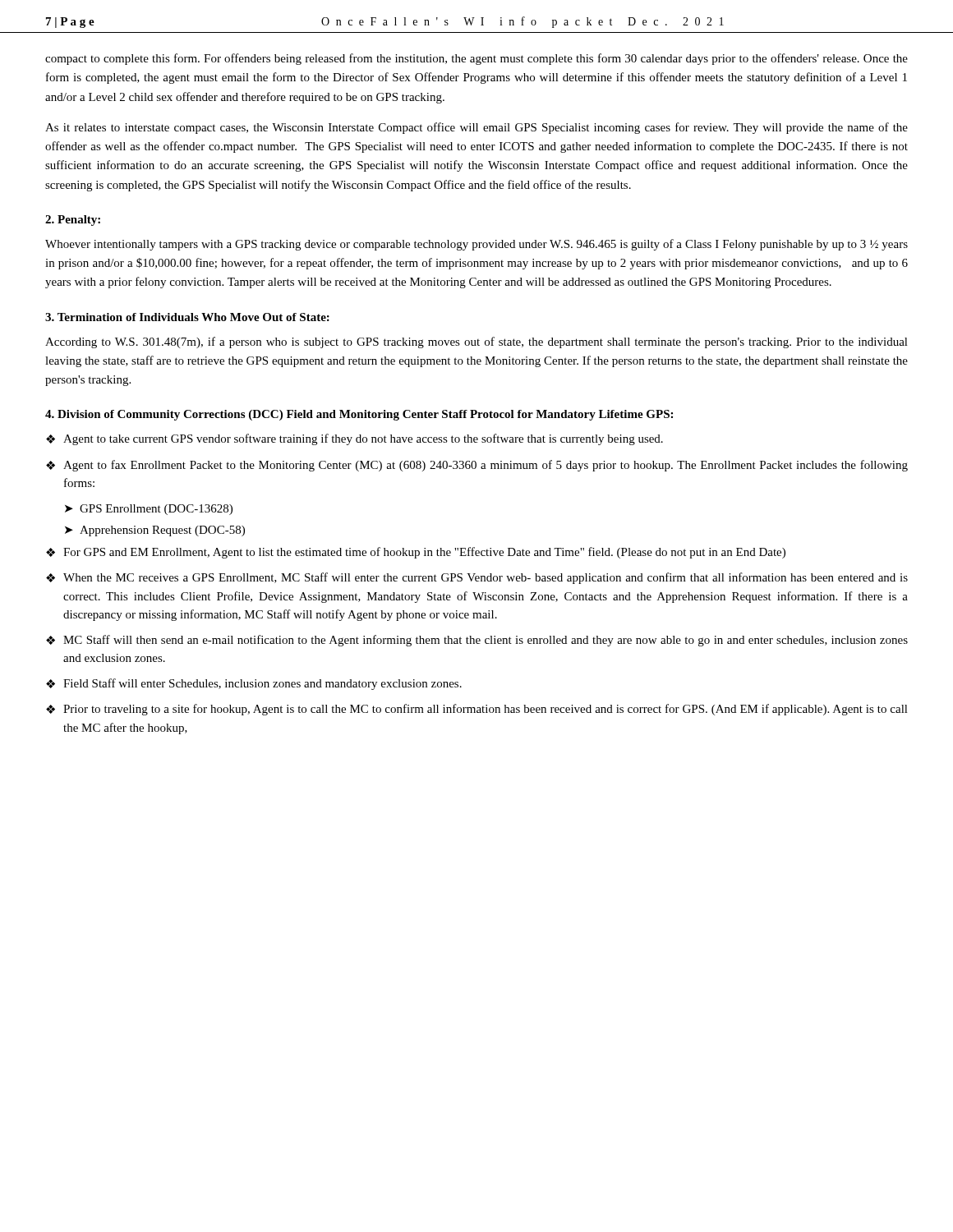Point to the block beginning "❖ Field Staff"
Screen dimensions: 1232x953
click(254, 684)
